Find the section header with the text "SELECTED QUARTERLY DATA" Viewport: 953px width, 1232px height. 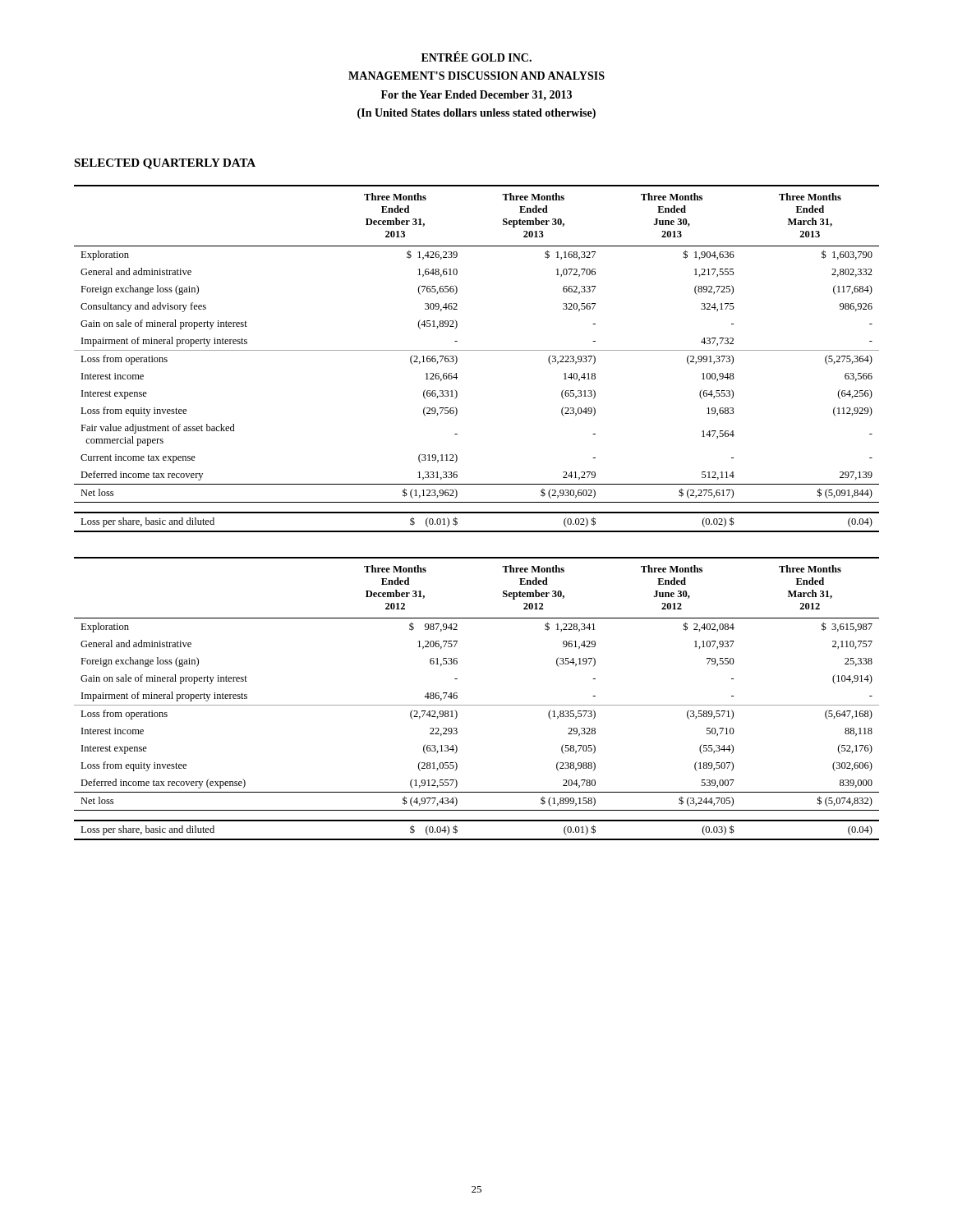pos(165,162)
